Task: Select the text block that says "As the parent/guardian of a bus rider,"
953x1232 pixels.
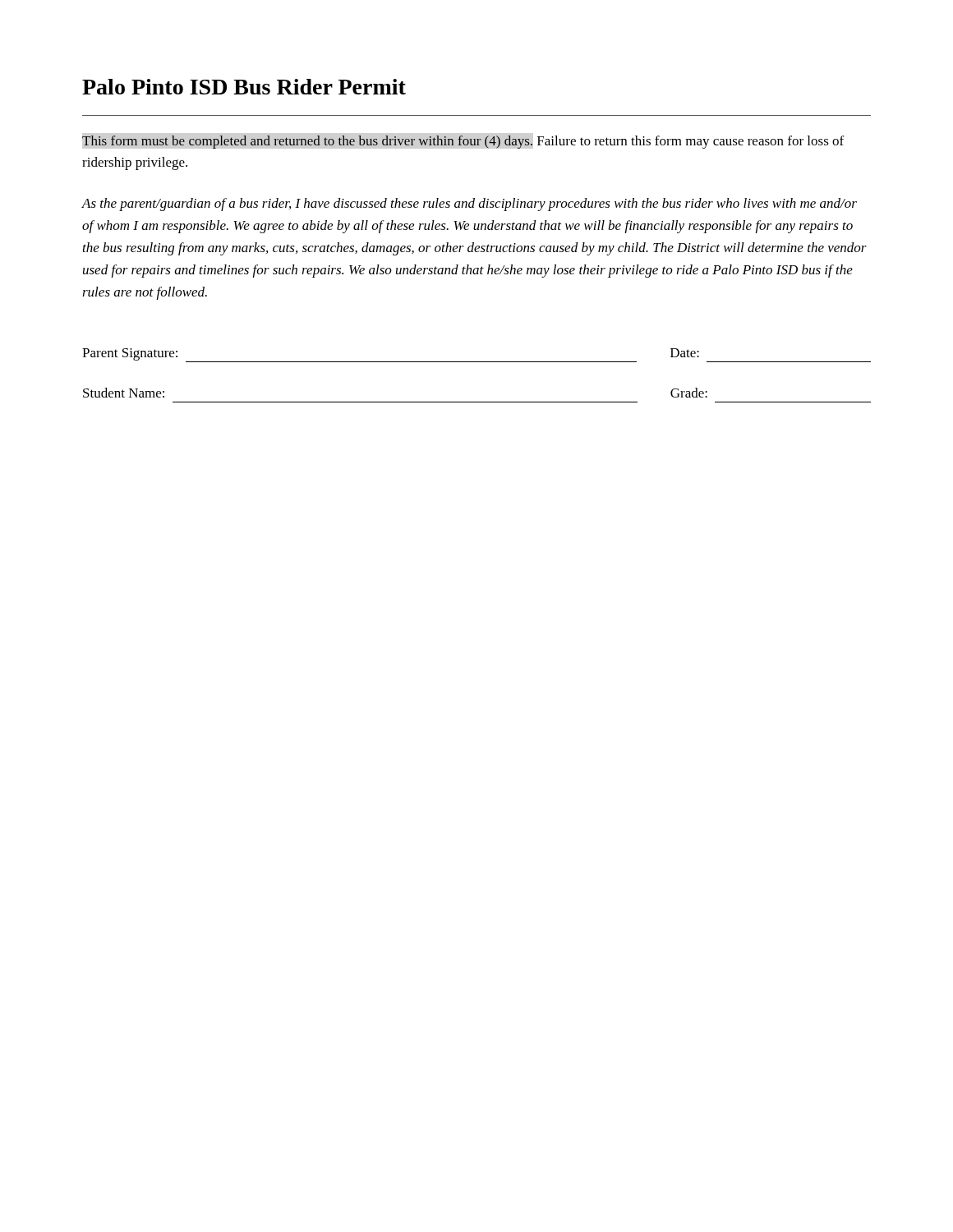Action: point(474,248)
